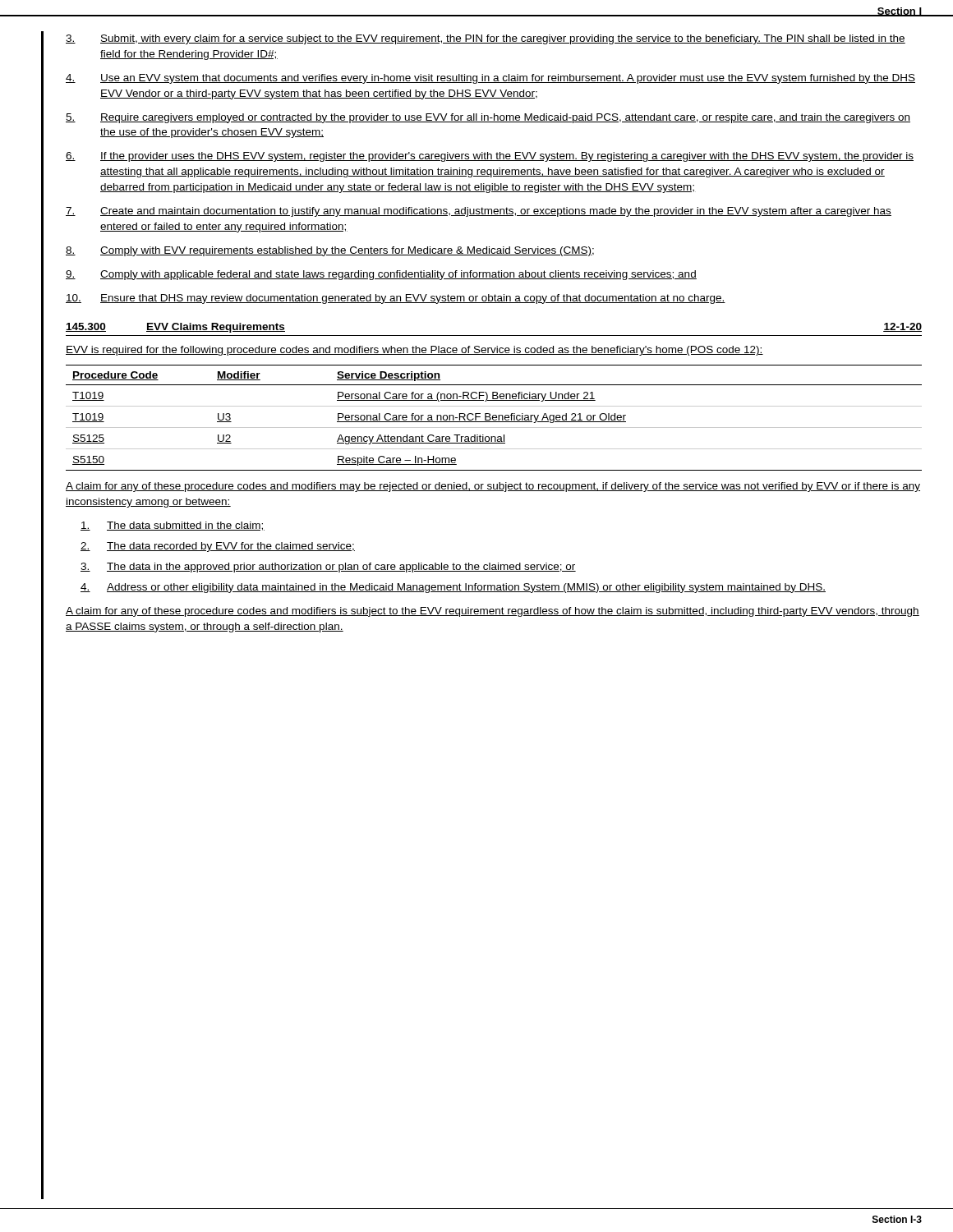This screenshot has height=1232, width=953.
Task: Select the passage starting "8. Comply with EVV requirements"
Action: point(494,251)
